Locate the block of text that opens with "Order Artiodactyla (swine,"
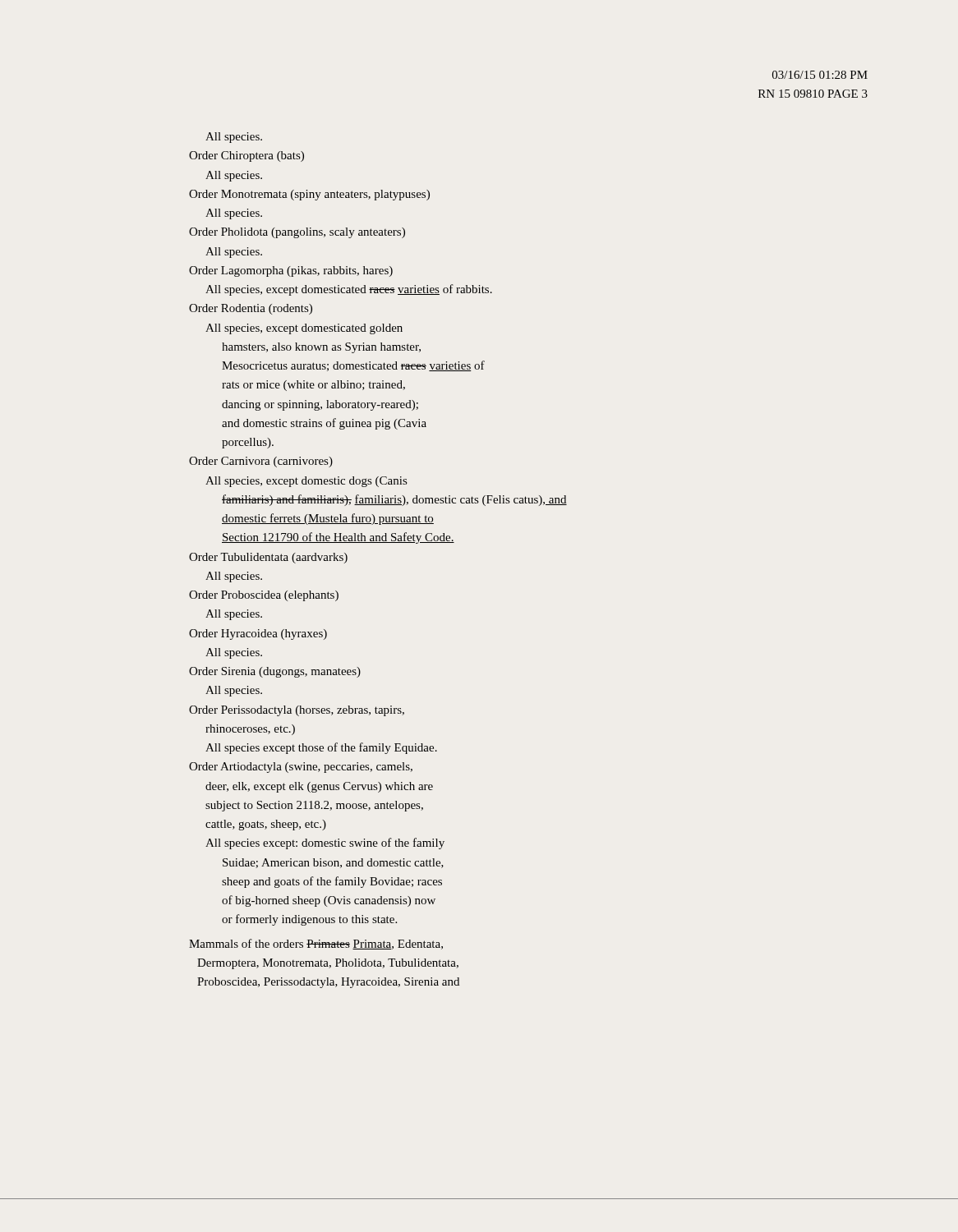Screen dimensions: 1232x958 coord(311,795)
